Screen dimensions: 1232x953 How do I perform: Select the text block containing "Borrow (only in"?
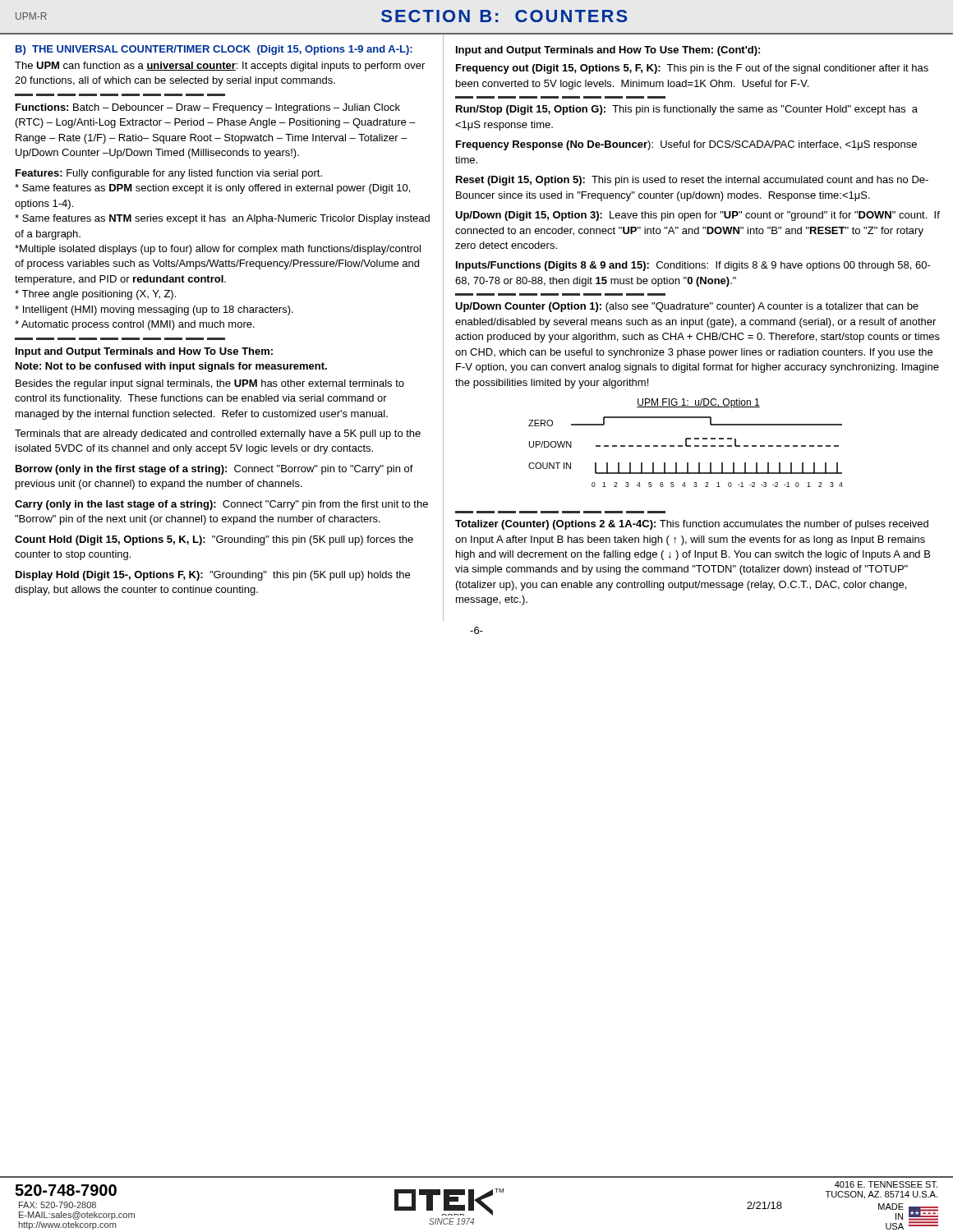(x=214, y=476)
